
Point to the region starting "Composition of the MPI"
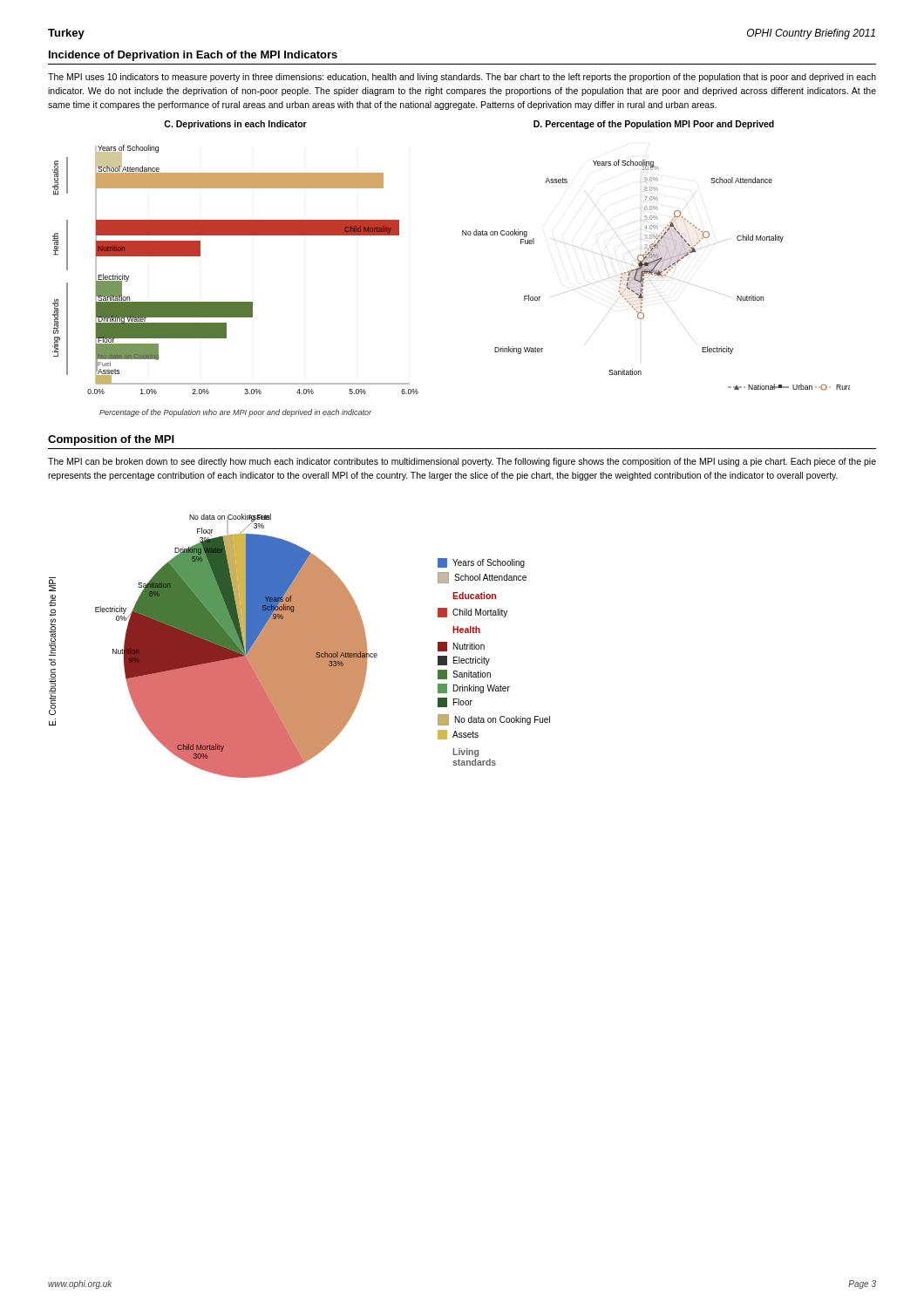(111, 439)
